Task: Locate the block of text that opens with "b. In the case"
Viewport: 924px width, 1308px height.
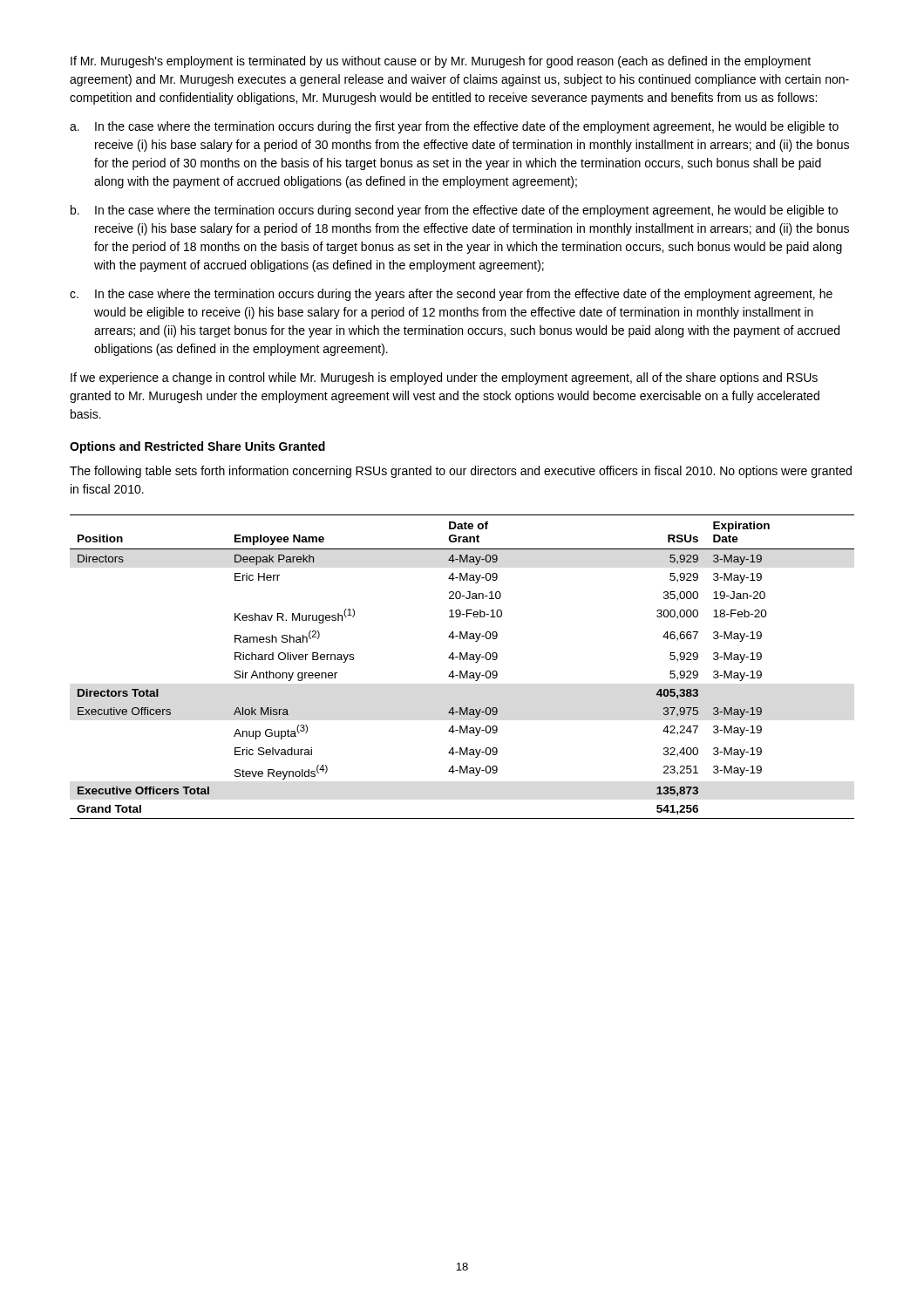Action: (462, 238)
